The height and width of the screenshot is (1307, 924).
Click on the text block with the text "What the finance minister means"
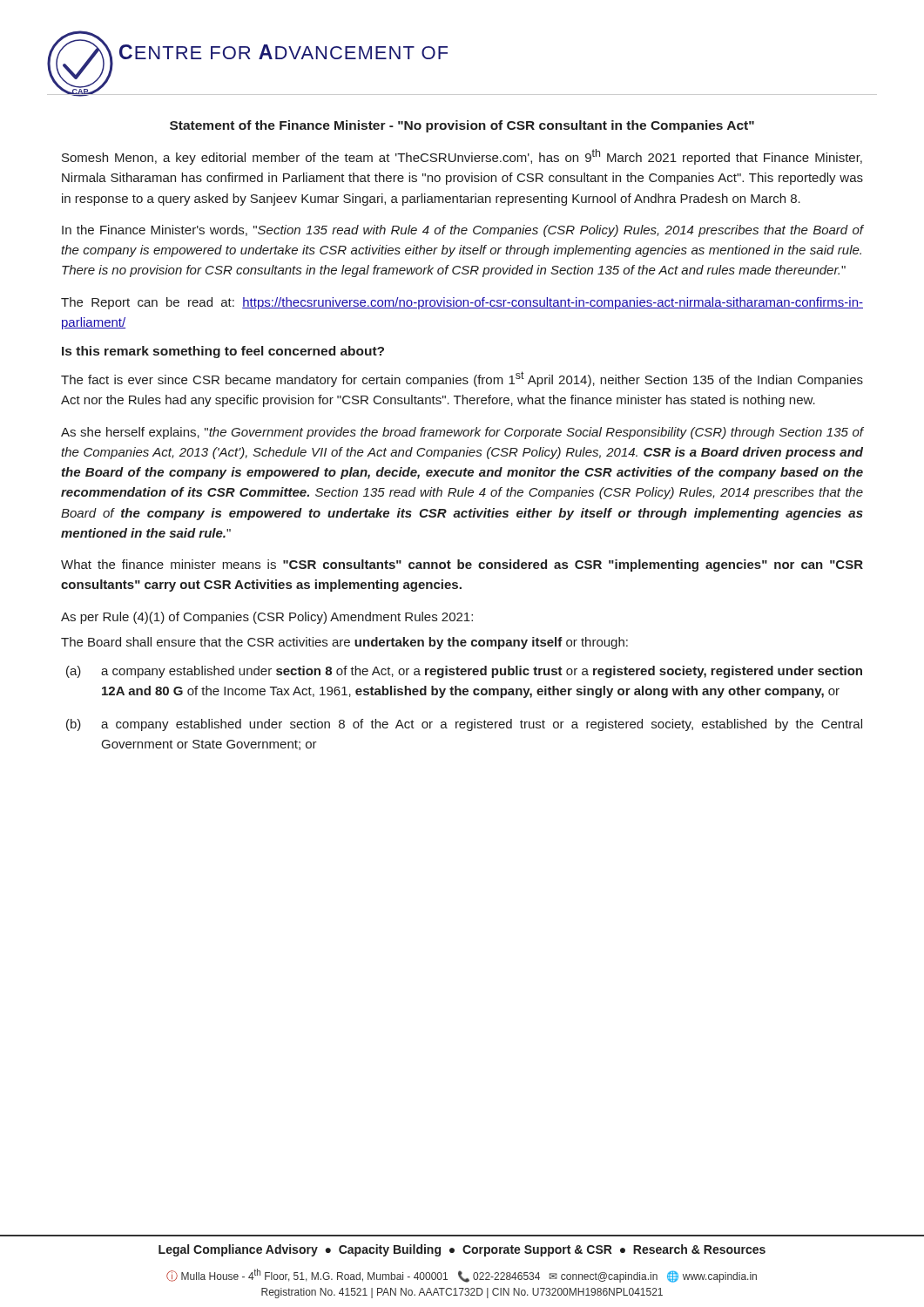point(462,574)
